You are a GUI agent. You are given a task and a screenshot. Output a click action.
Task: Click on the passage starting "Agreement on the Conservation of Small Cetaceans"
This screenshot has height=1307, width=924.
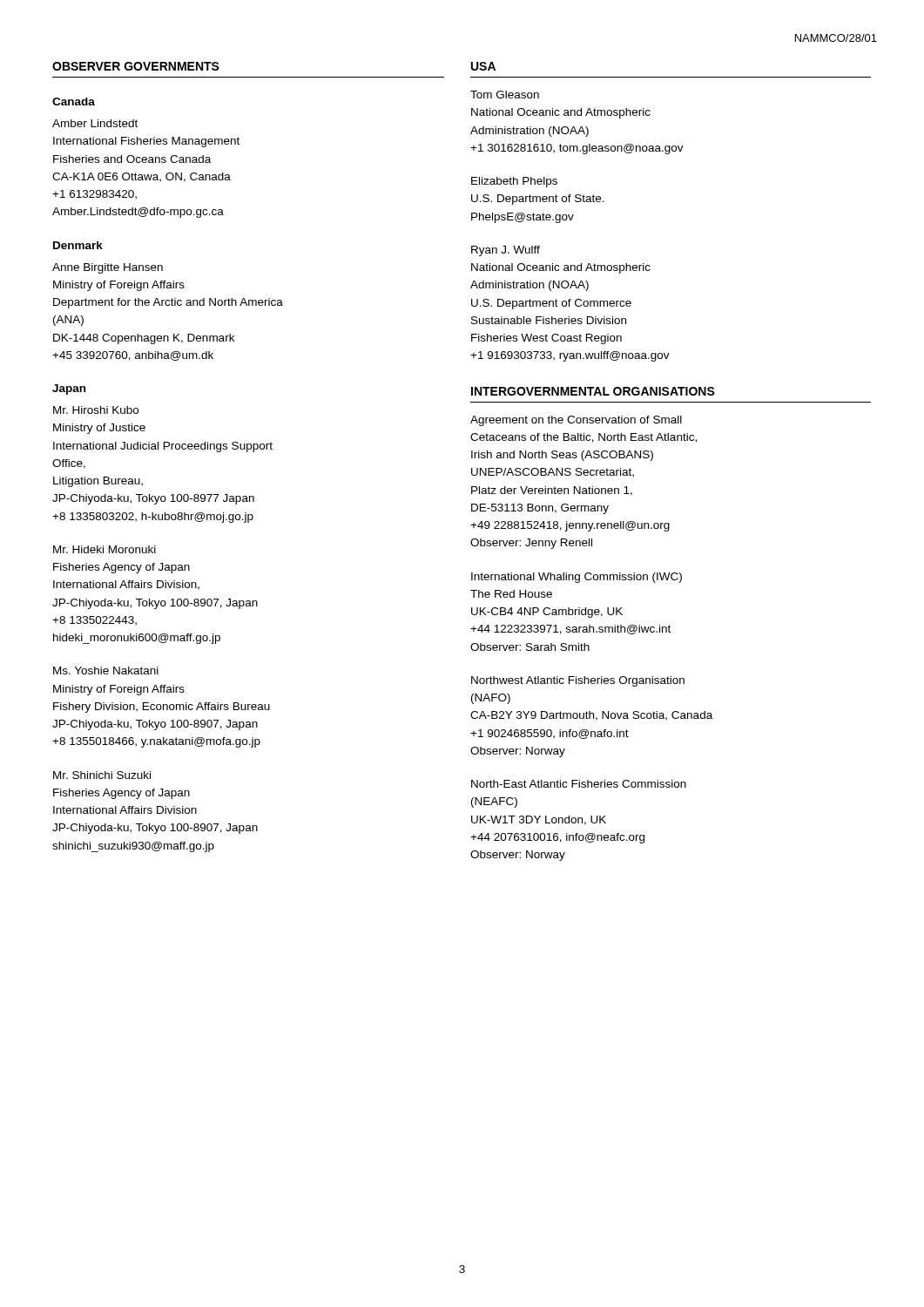coord(576,421)
